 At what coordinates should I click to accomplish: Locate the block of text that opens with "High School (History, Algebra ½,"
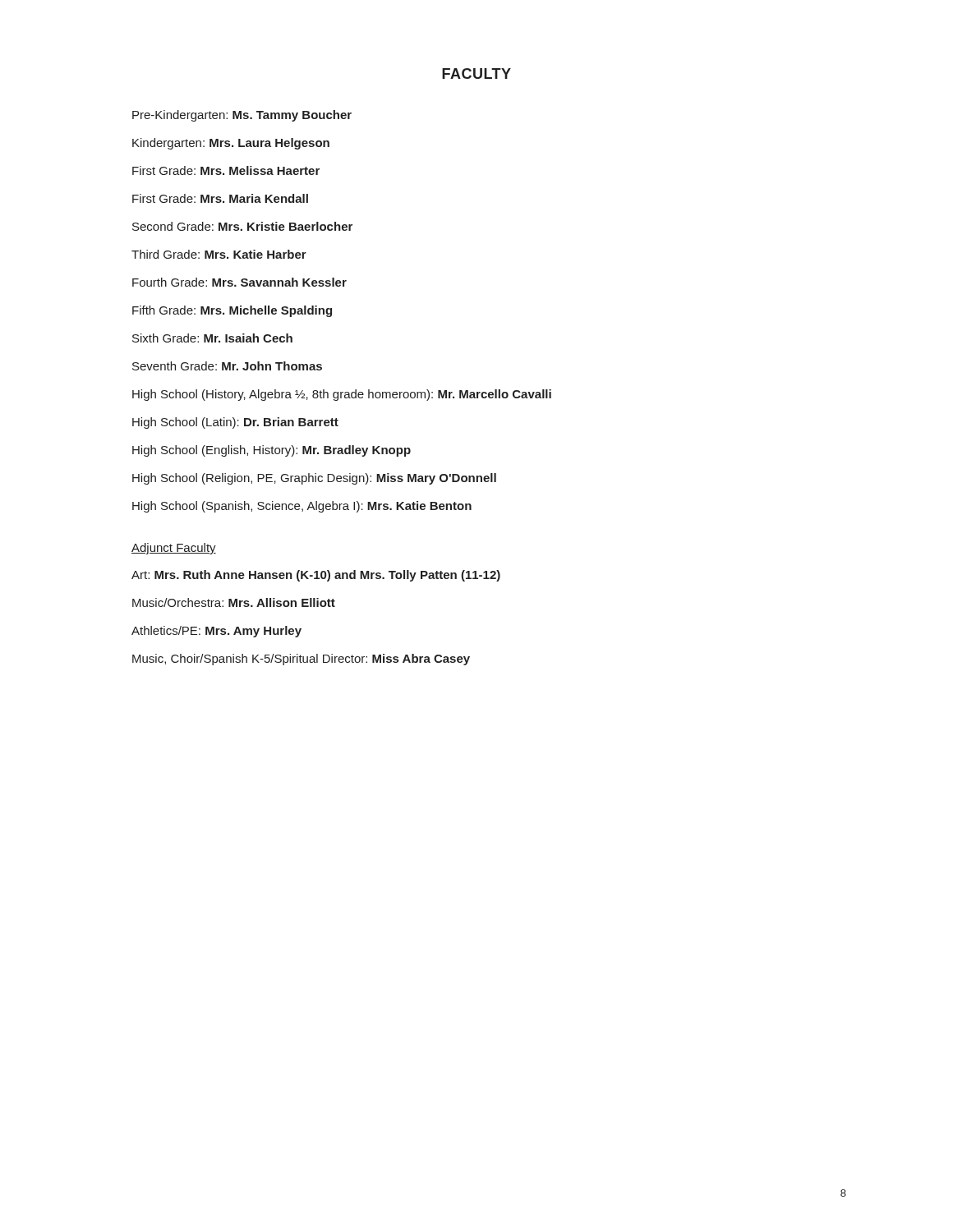(x=342, y=394)
